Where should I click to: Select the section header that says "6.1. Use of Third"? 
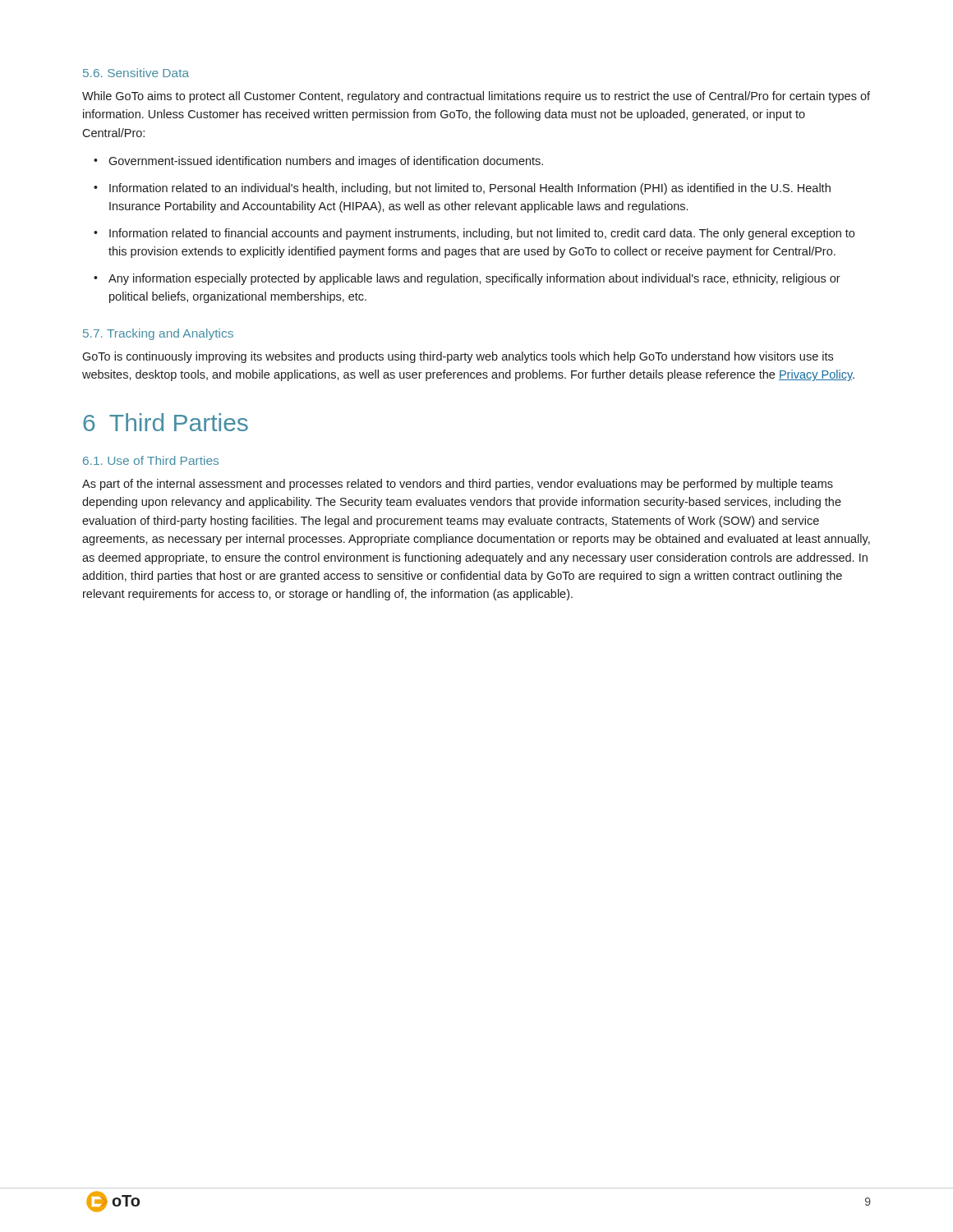tap(151, 460)
